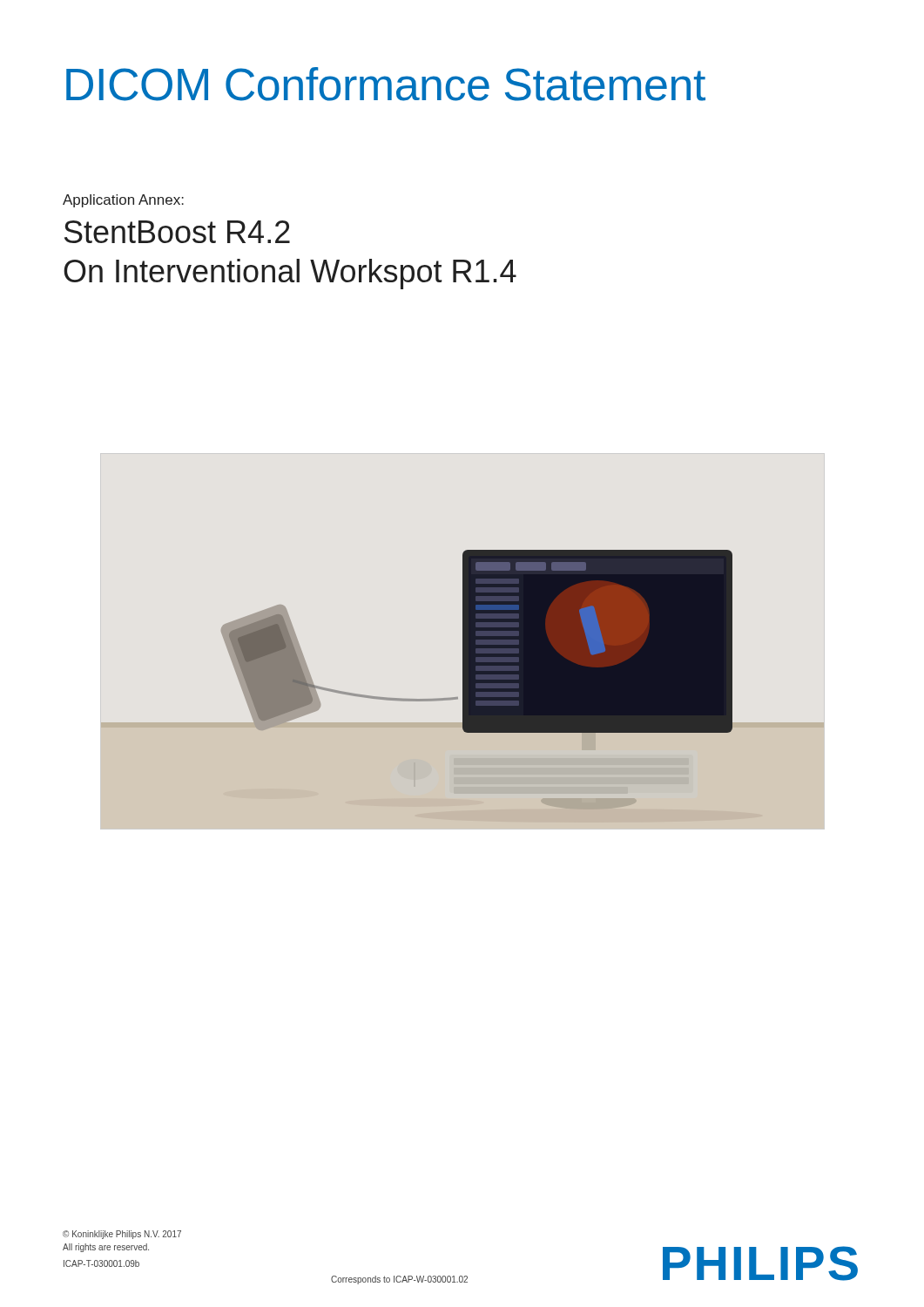
Task: Click on the photo
Action: pos(462,641)
